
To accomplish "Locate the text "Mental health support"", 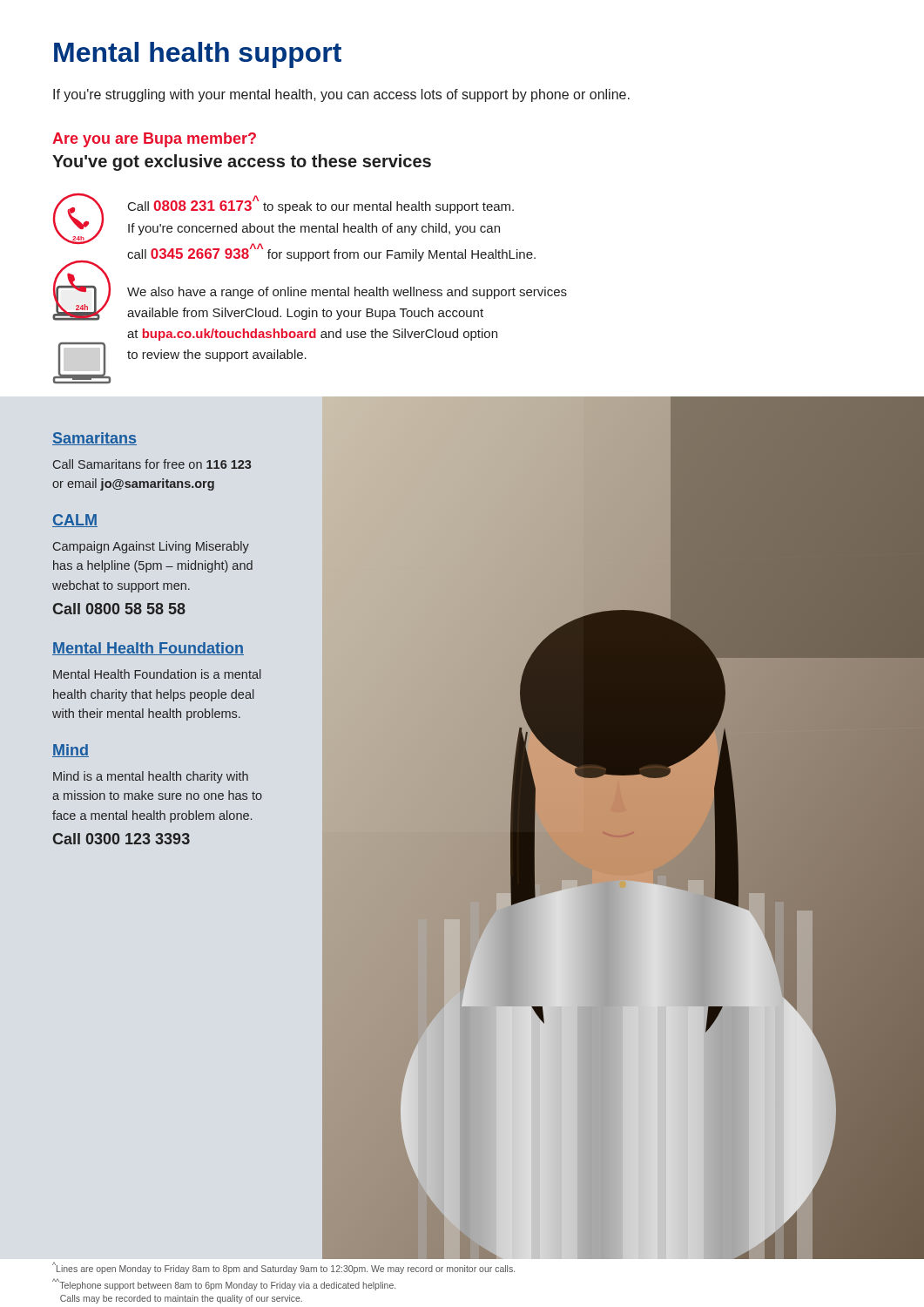I will pos(198,55).
